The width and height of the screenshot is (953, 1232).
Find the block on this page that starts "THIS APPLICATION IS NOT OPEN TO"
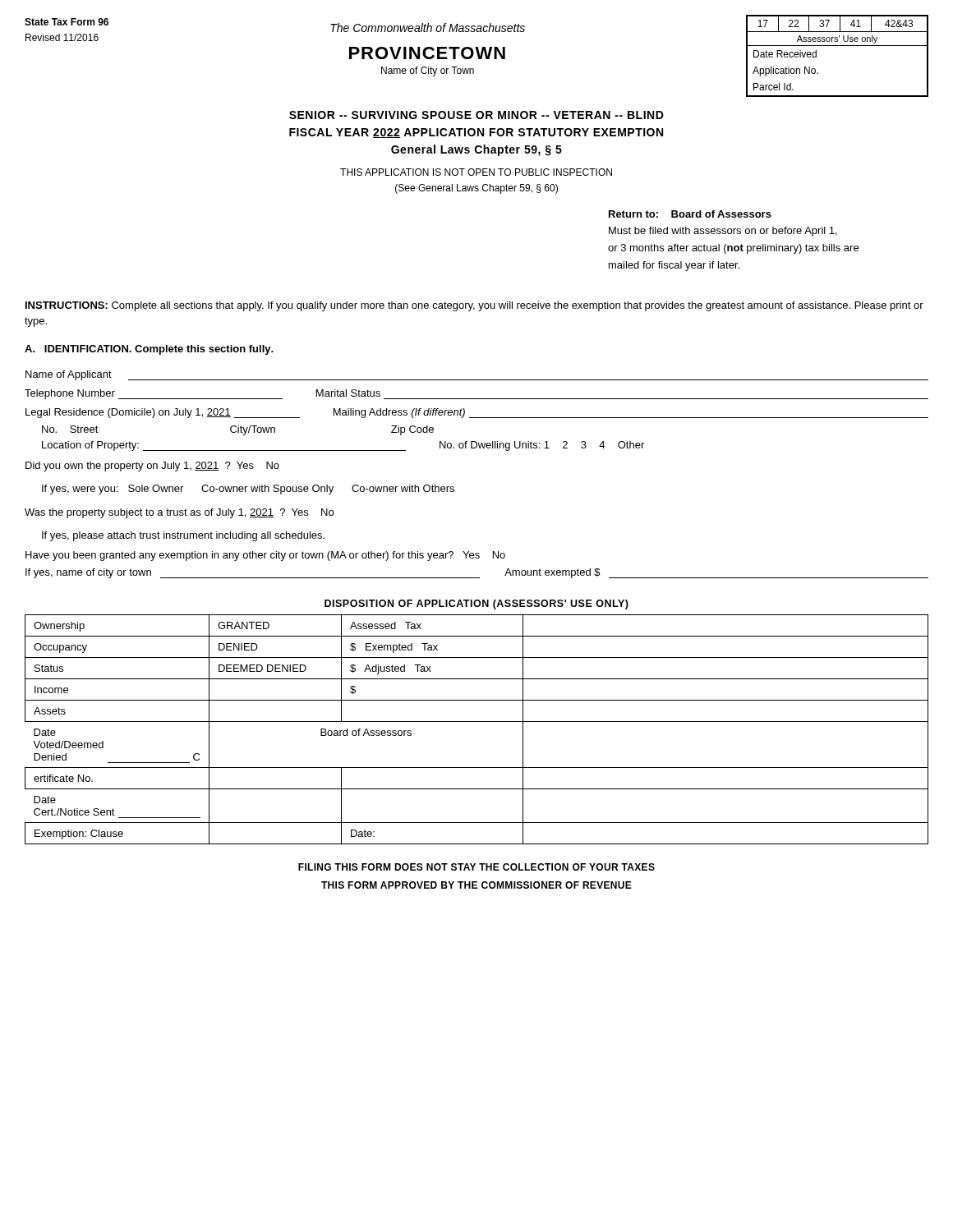click(x=476, y=180)
